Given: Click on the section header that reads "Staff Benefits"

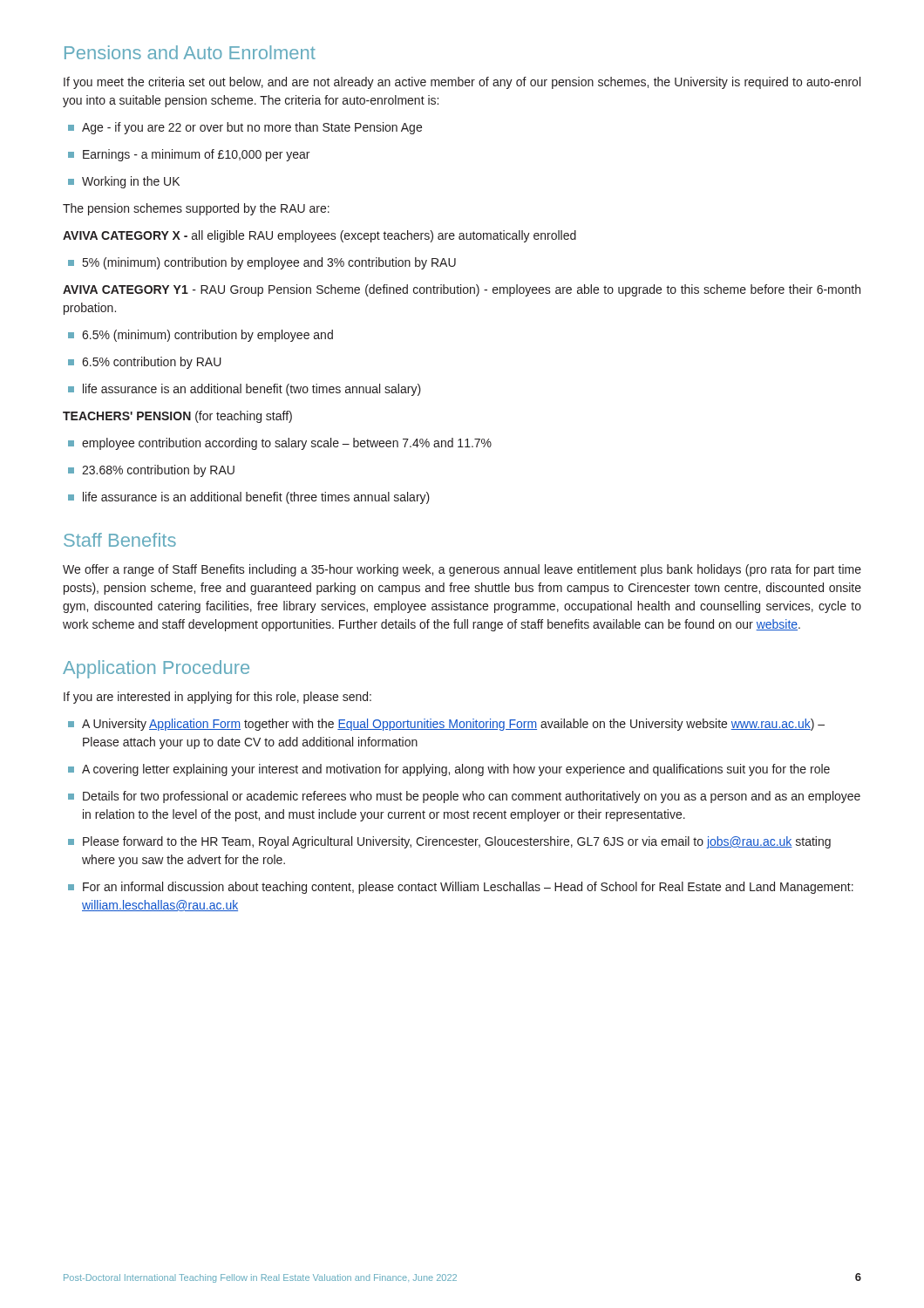Looking at the screenshot, I should 120,540.
